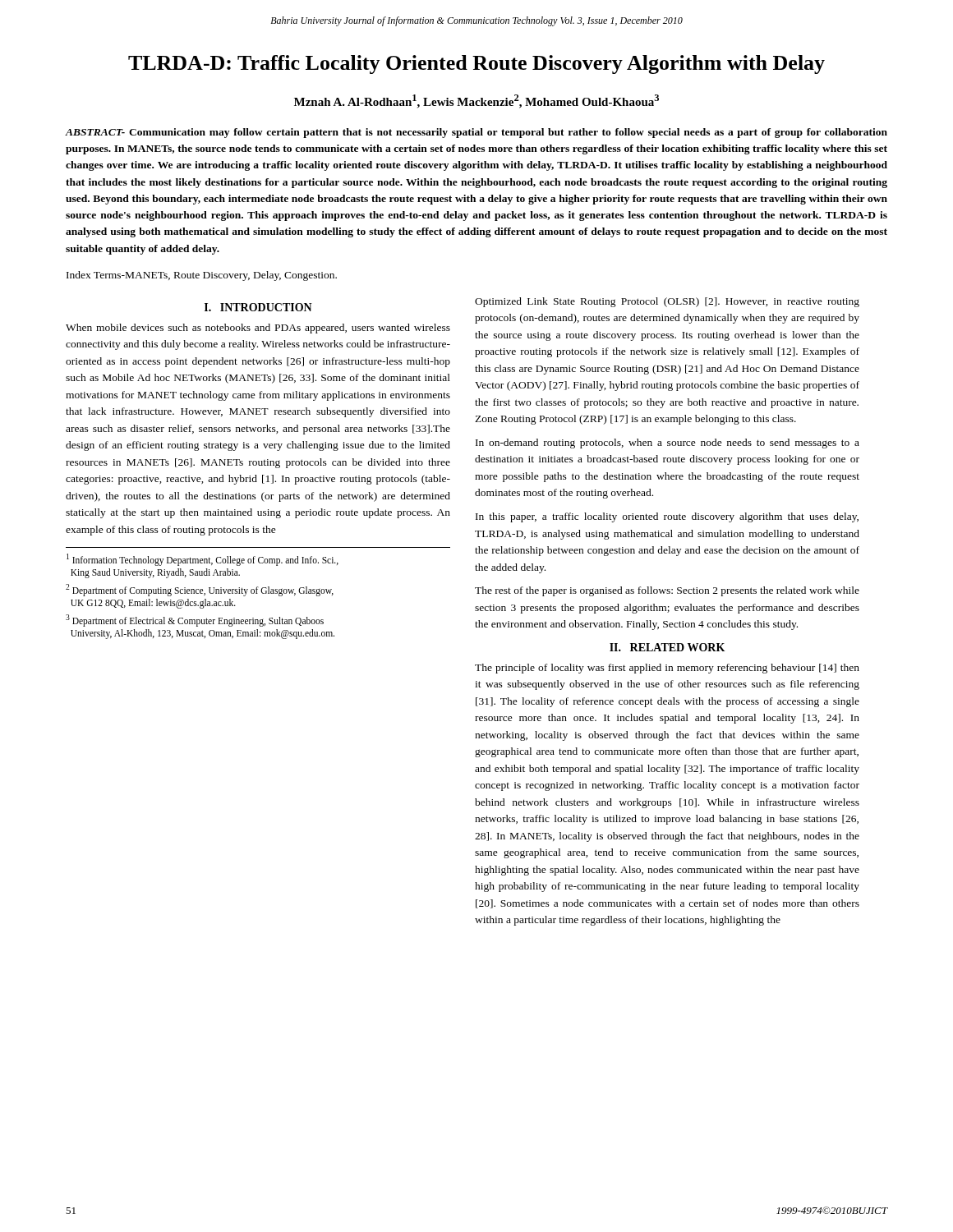Find the region starting "Optimized Link State Routing Protocol (OLSR) [2]."
Viewport: 953px width, 1232px height.
coord(667,360)
